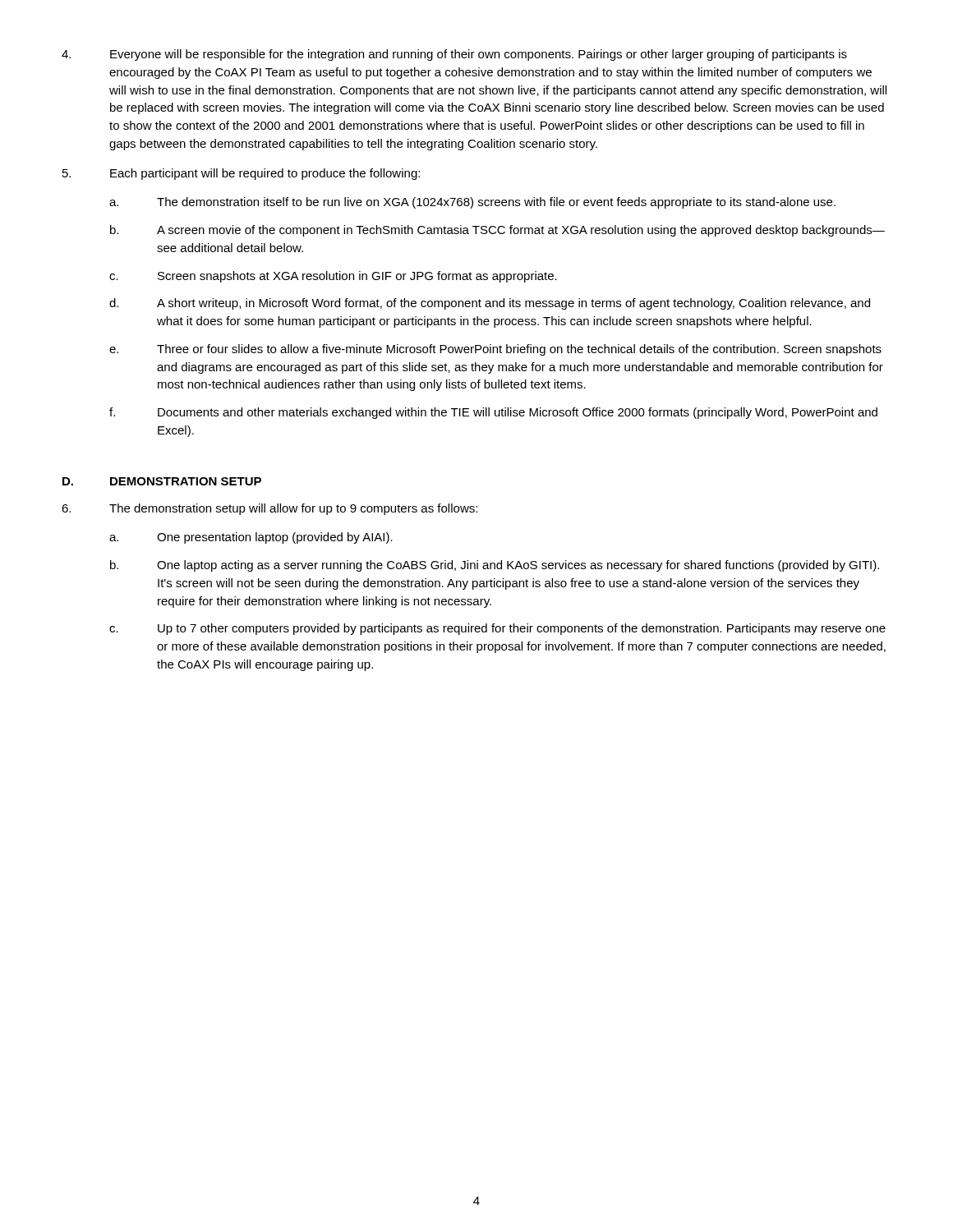Point to the text block starting "4. Everyone will be responsible for"
Screen dimensions: 1232x953
point(476,99)
